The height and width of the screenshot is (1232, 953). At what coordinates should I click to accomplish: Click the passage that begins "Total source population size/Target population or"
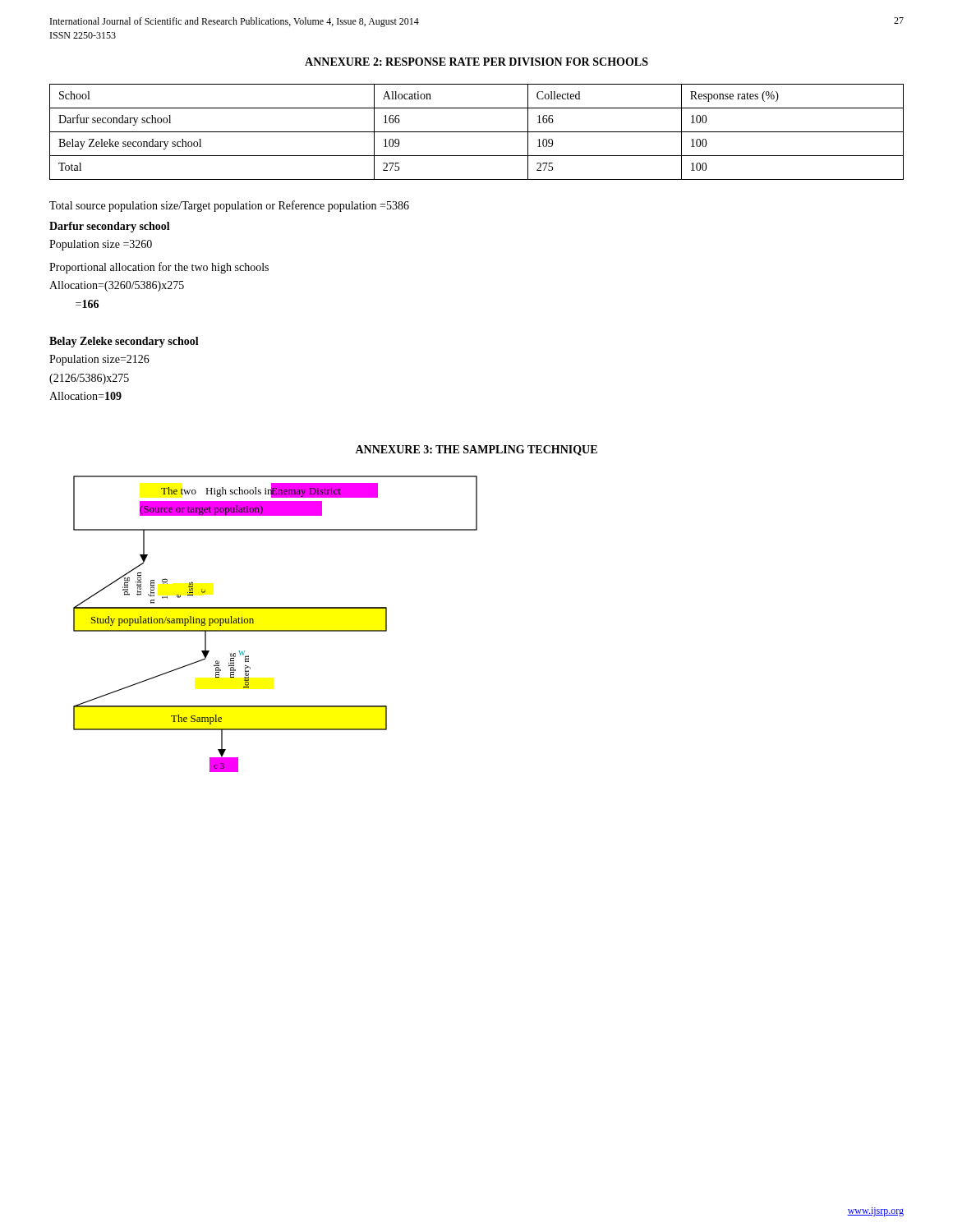[229, 206]
